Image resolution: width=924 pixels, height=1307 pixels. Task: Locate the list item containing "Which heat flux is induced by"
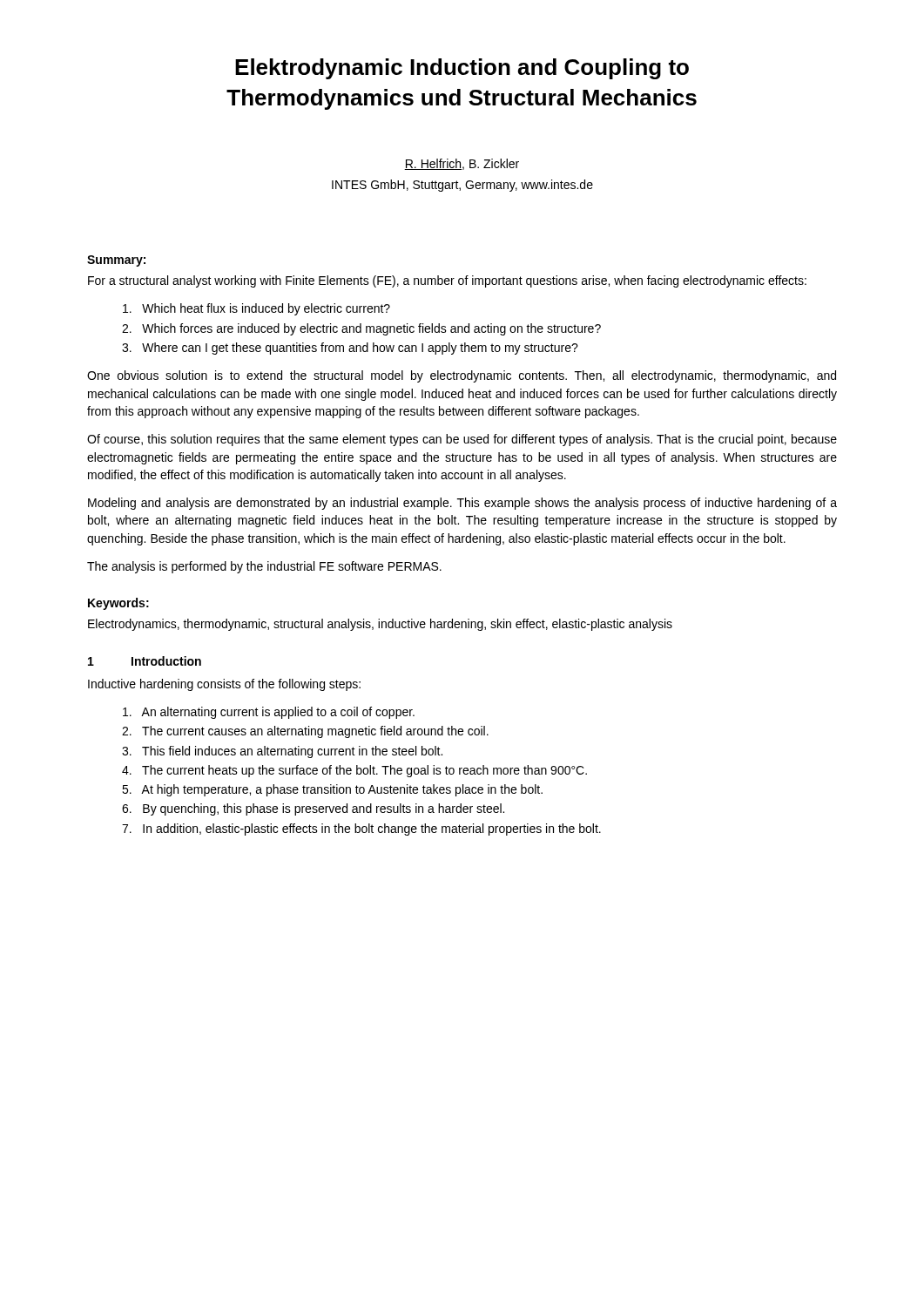point(256,309)
